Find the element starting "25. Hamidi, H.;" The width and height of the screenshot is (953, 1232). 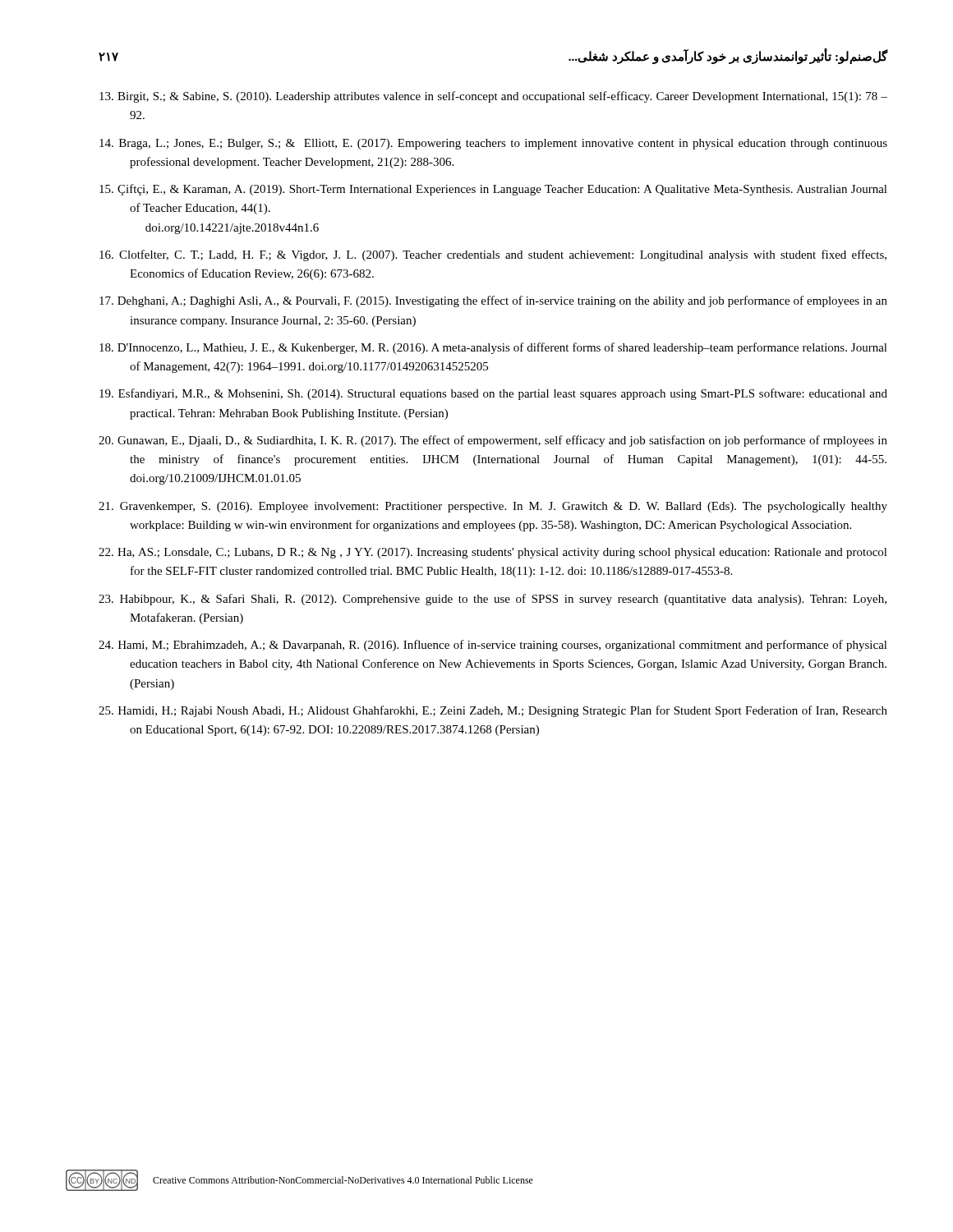click(493, 720)
